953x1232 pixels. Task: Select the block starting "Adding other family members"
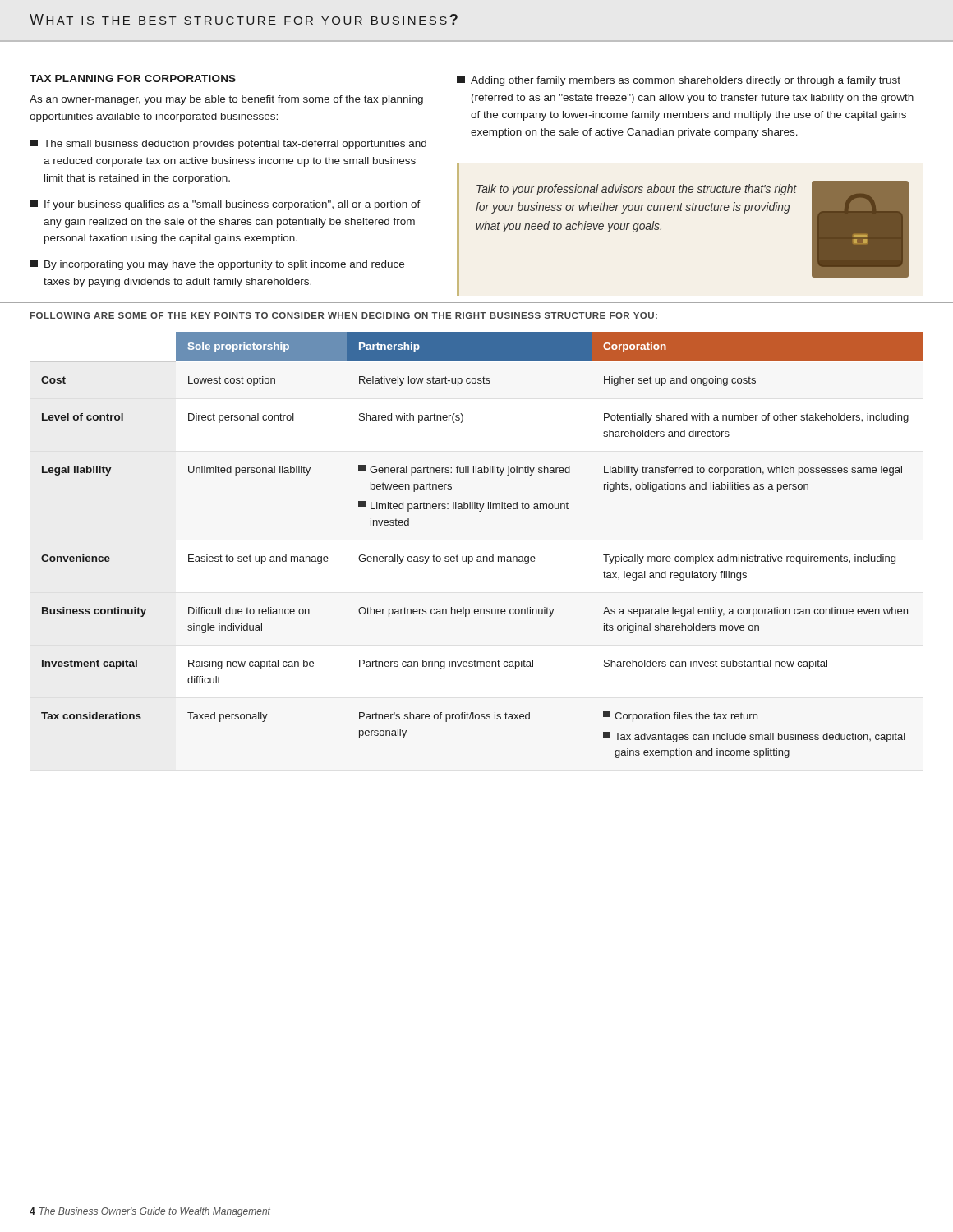coord(690,107)
